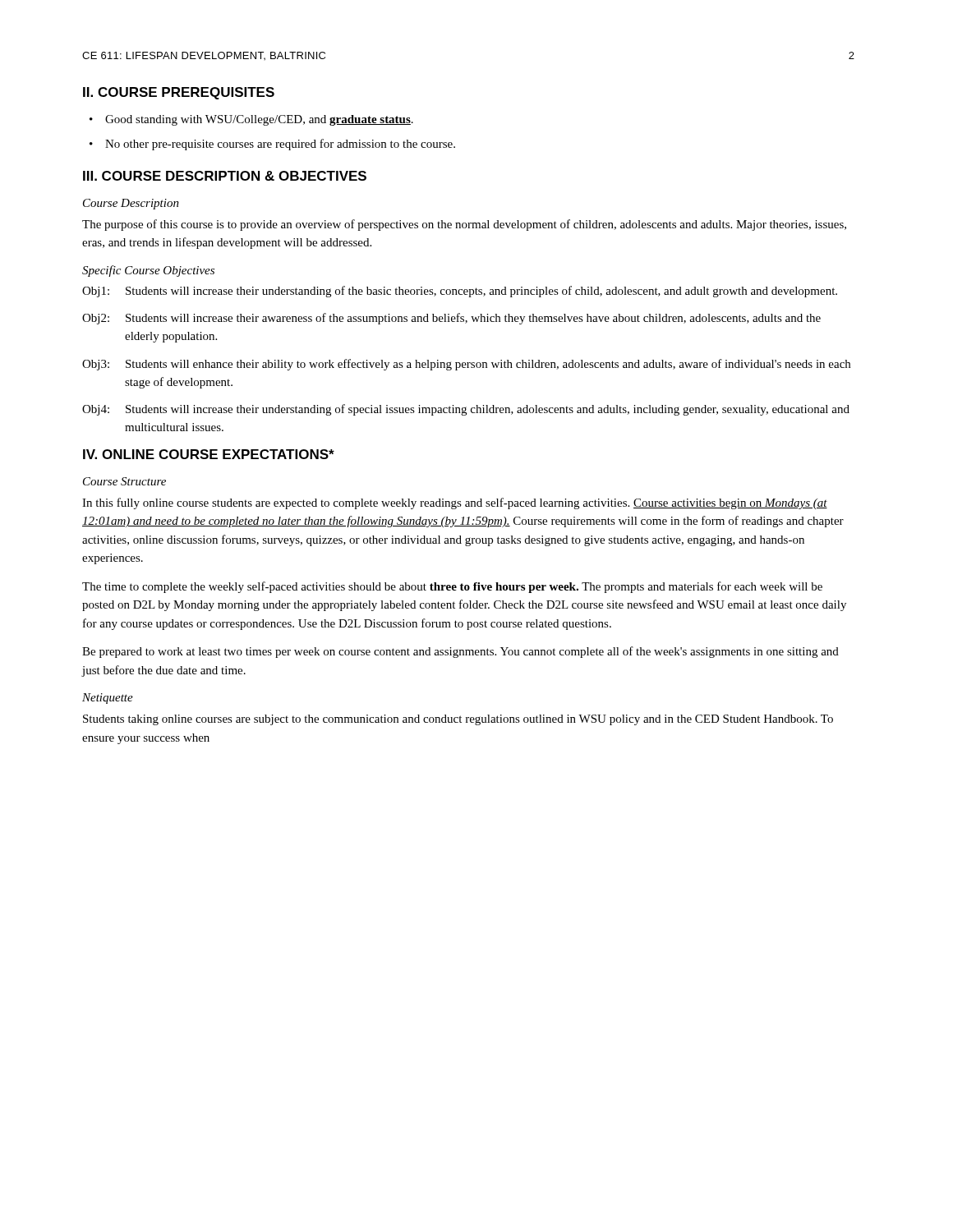Where does it say "IV. ONLINE COURSE EXPECTATIONS*"?
This screenshot has height=1232, width=953.
tap(209, 454)
